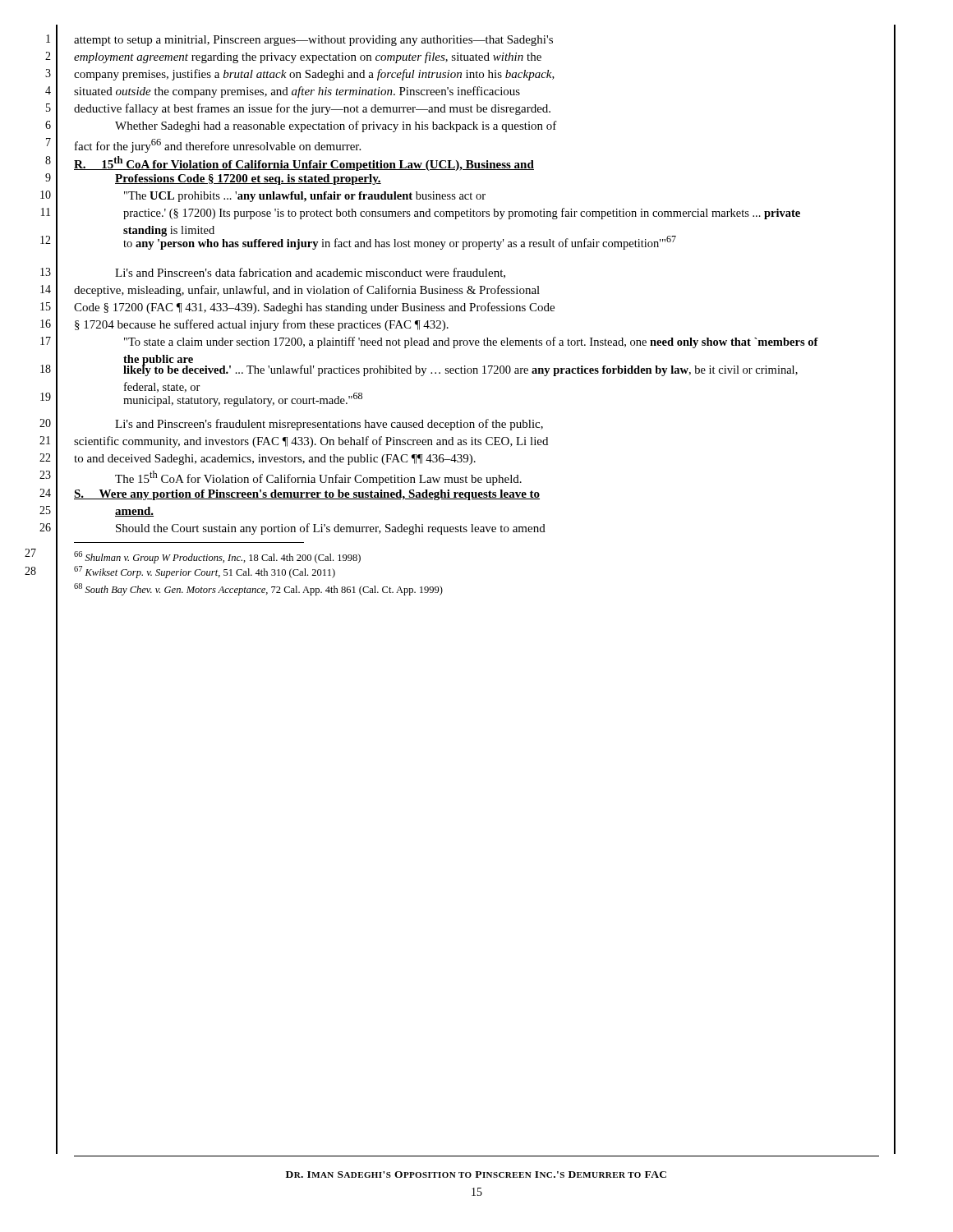The image size is (953, 1232).
Task: Click on the text block that says "1 attempt to setup"
Action: tap(314, 40)
